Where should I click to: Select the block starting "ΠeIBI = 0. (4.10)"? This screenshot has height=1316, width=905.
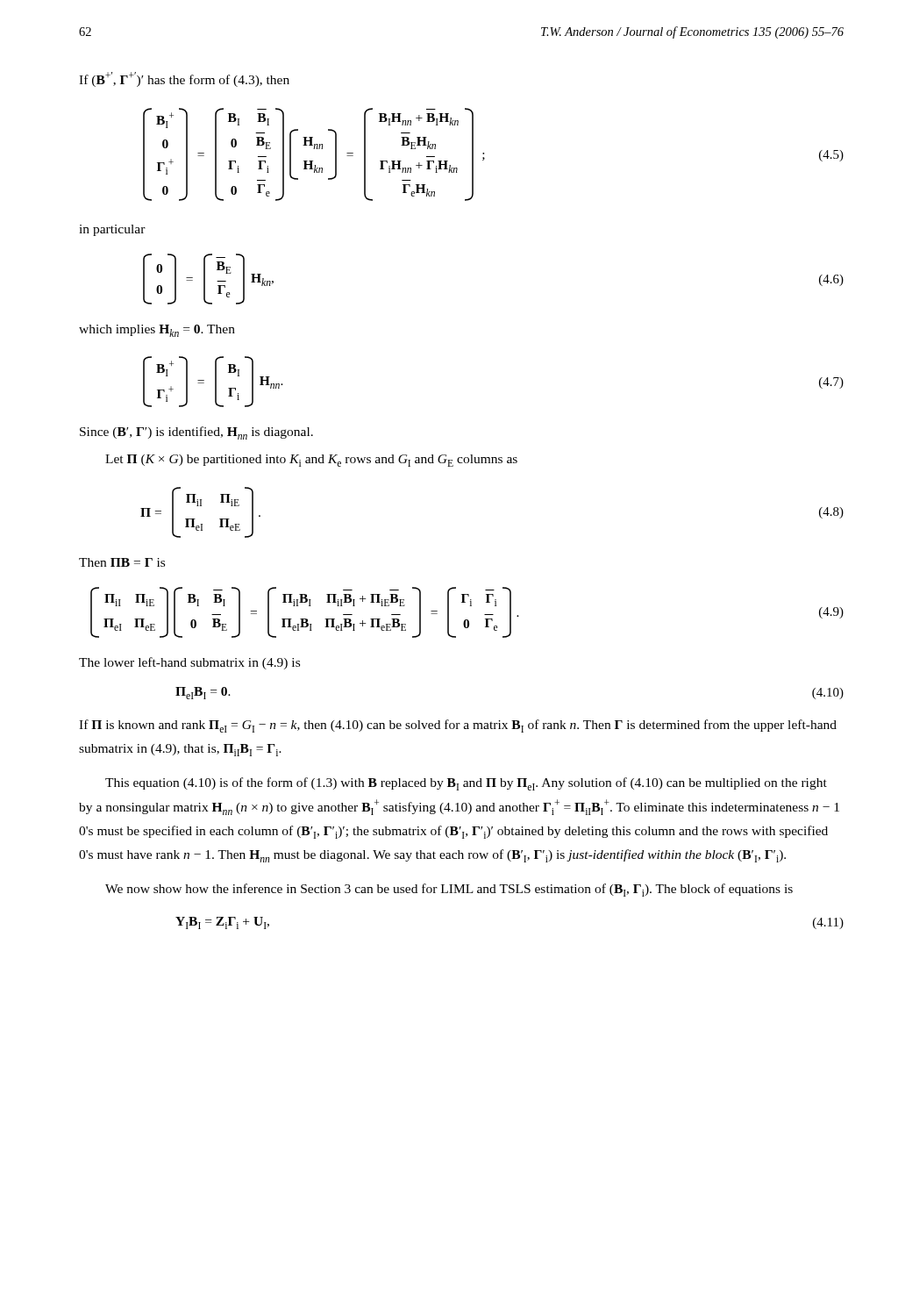click(x=205, y=693)
